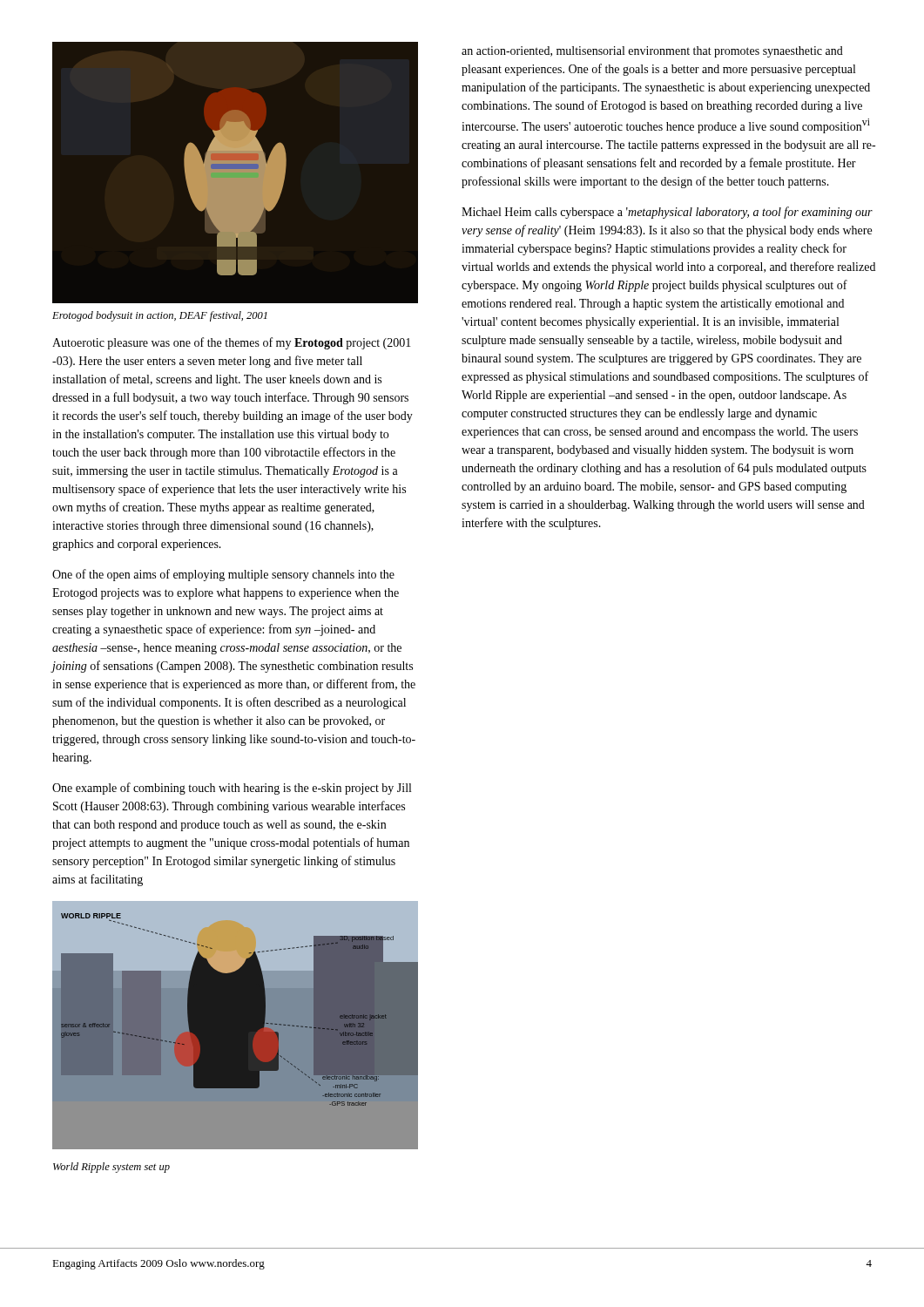Where is the passage that starts "an action-oriented, multisensorial environment that promotes"?
Image resolution: width=924 pixels, height=1307 pixels.
669,116
